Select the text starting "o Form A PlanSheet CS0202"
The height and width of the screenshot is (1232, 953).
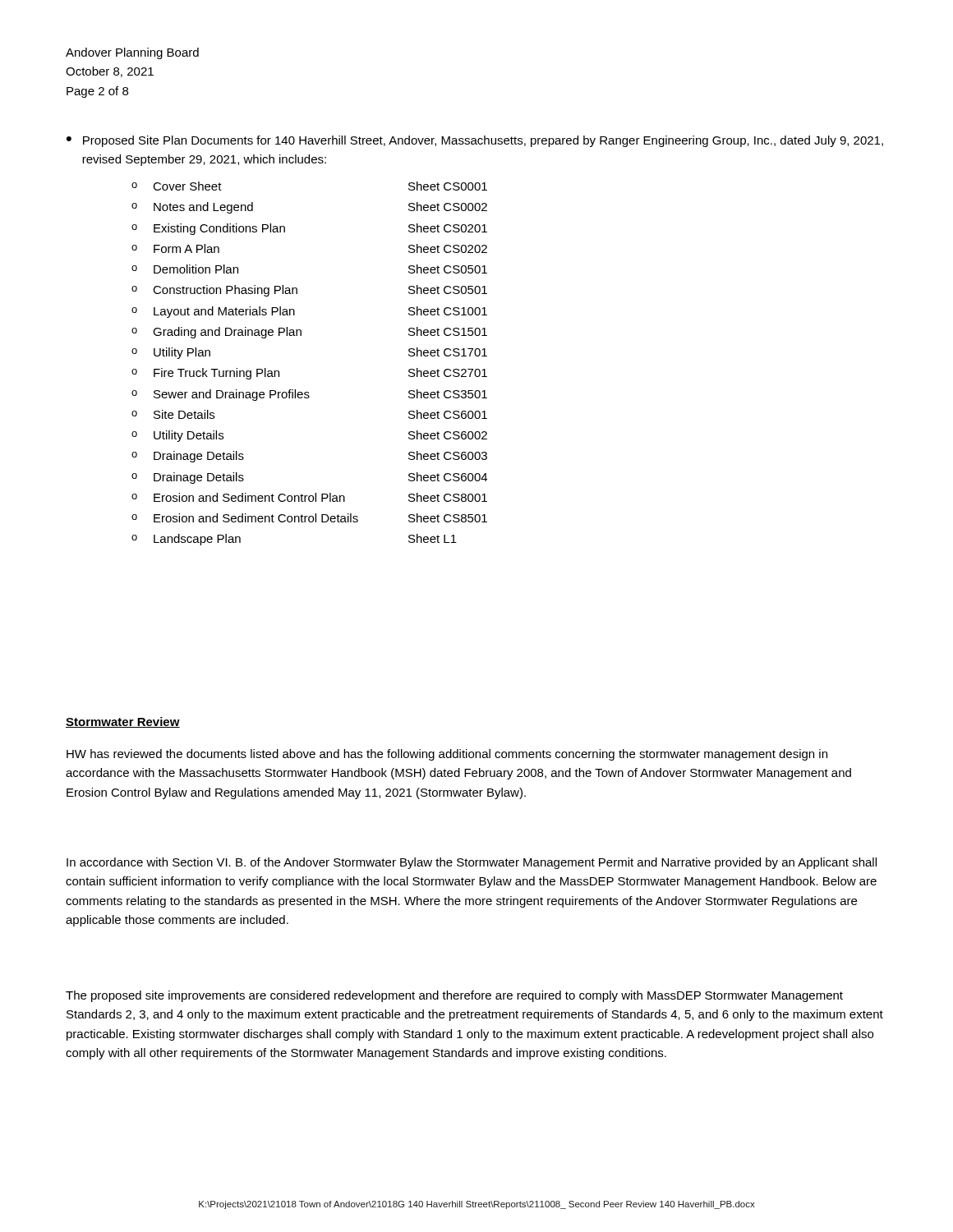(188, 248)
